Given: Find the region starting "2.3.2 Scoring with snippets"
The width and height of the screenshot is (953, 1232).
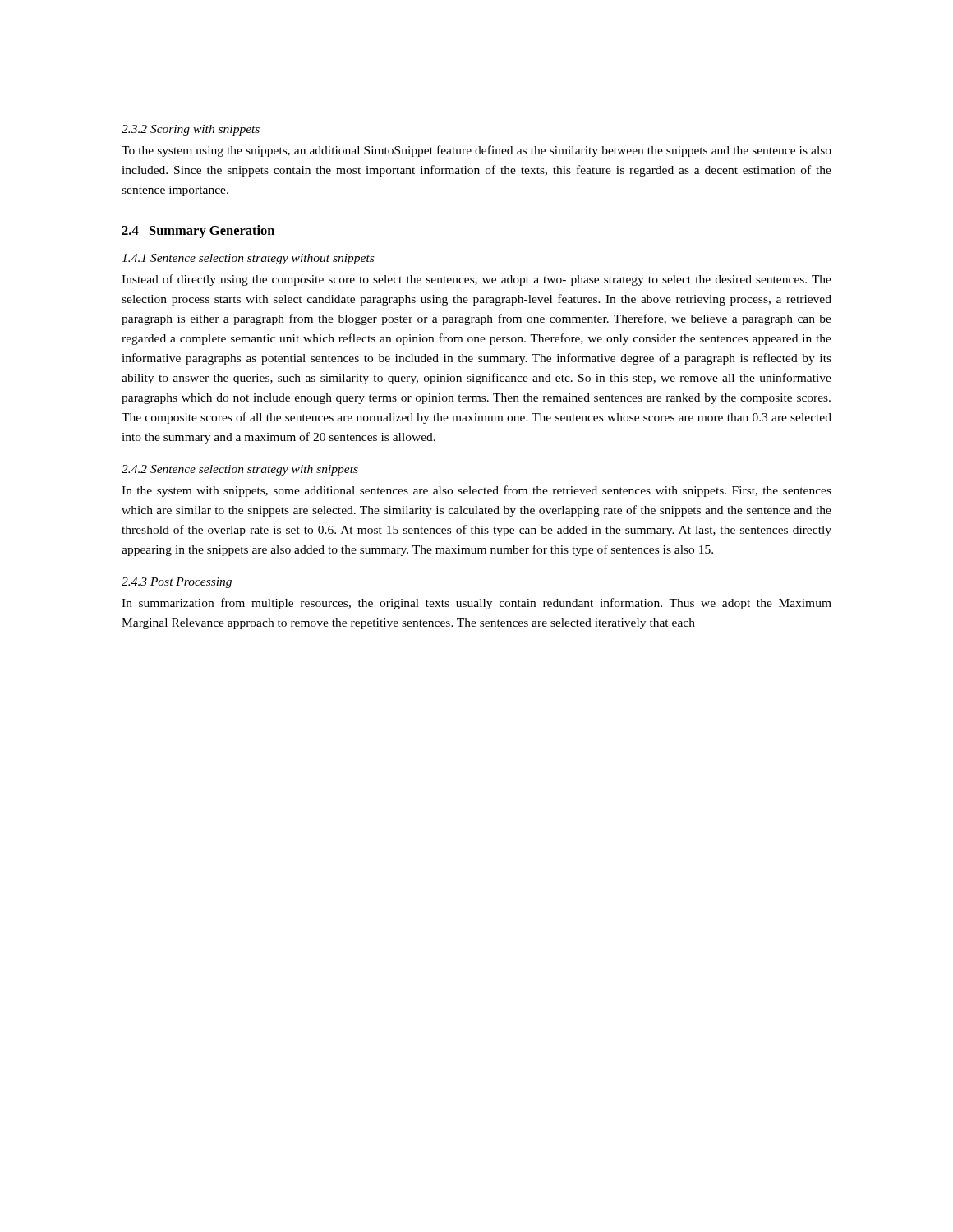Looking at the screenshot, I should 191,129.
